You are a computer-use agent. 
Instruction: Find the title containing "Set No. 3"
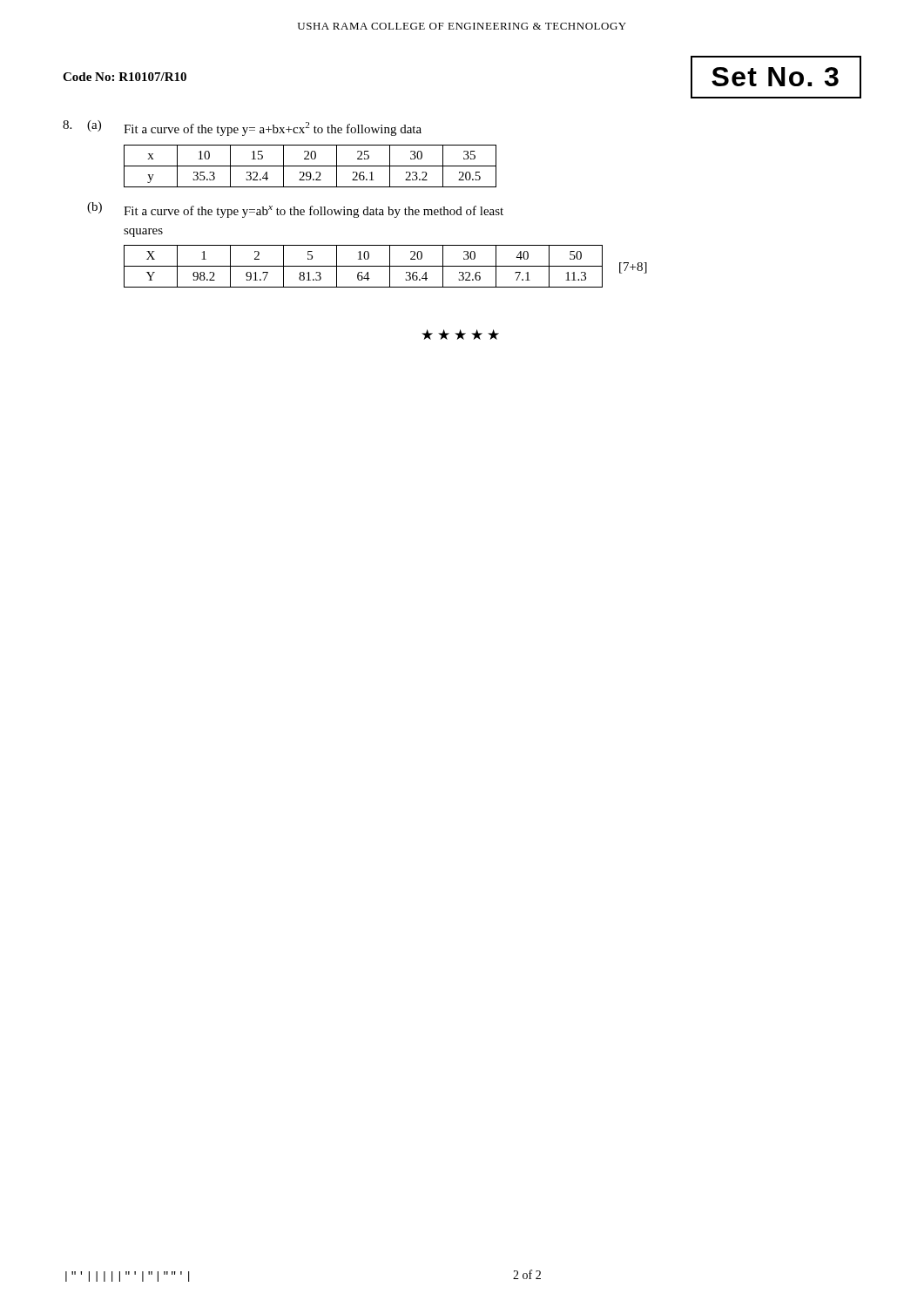(776, 77)
